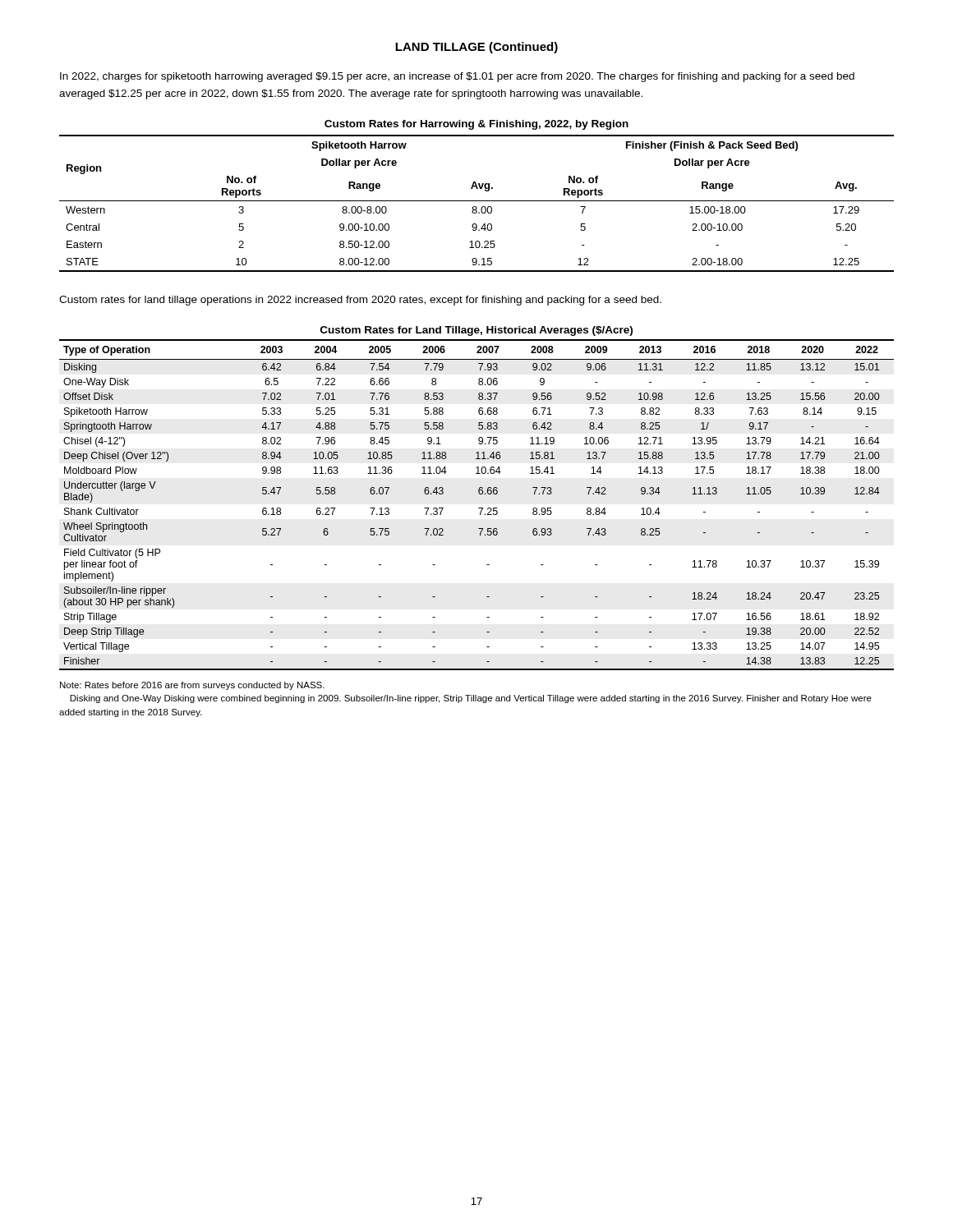Click on the table containing "Wheel Springtooth Cultivator"
Screen dimensions: 1232x953
tap(476, 497)
